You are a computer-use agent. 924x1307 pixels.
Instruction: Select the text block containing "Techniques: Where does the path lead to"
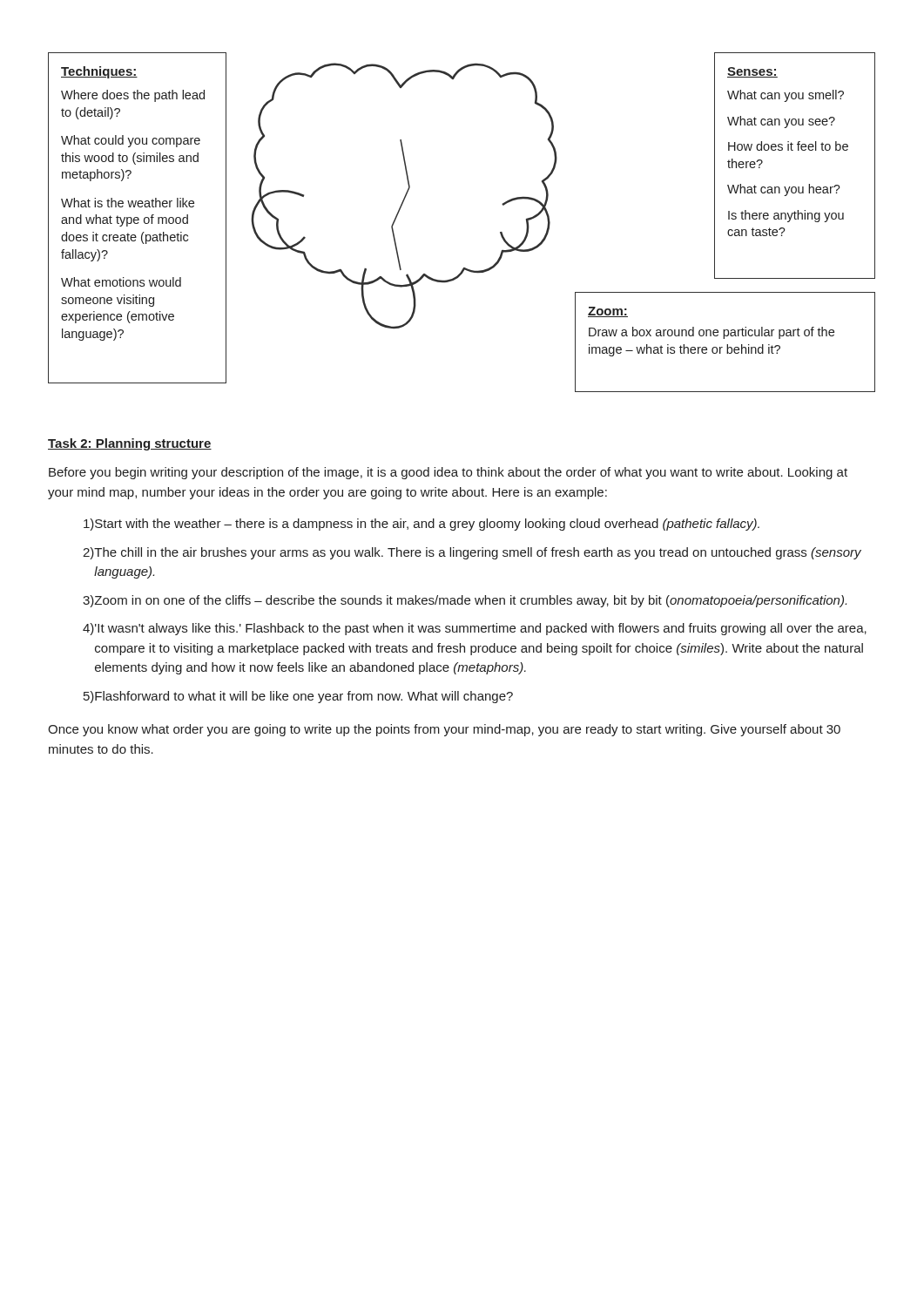(137, 203)
